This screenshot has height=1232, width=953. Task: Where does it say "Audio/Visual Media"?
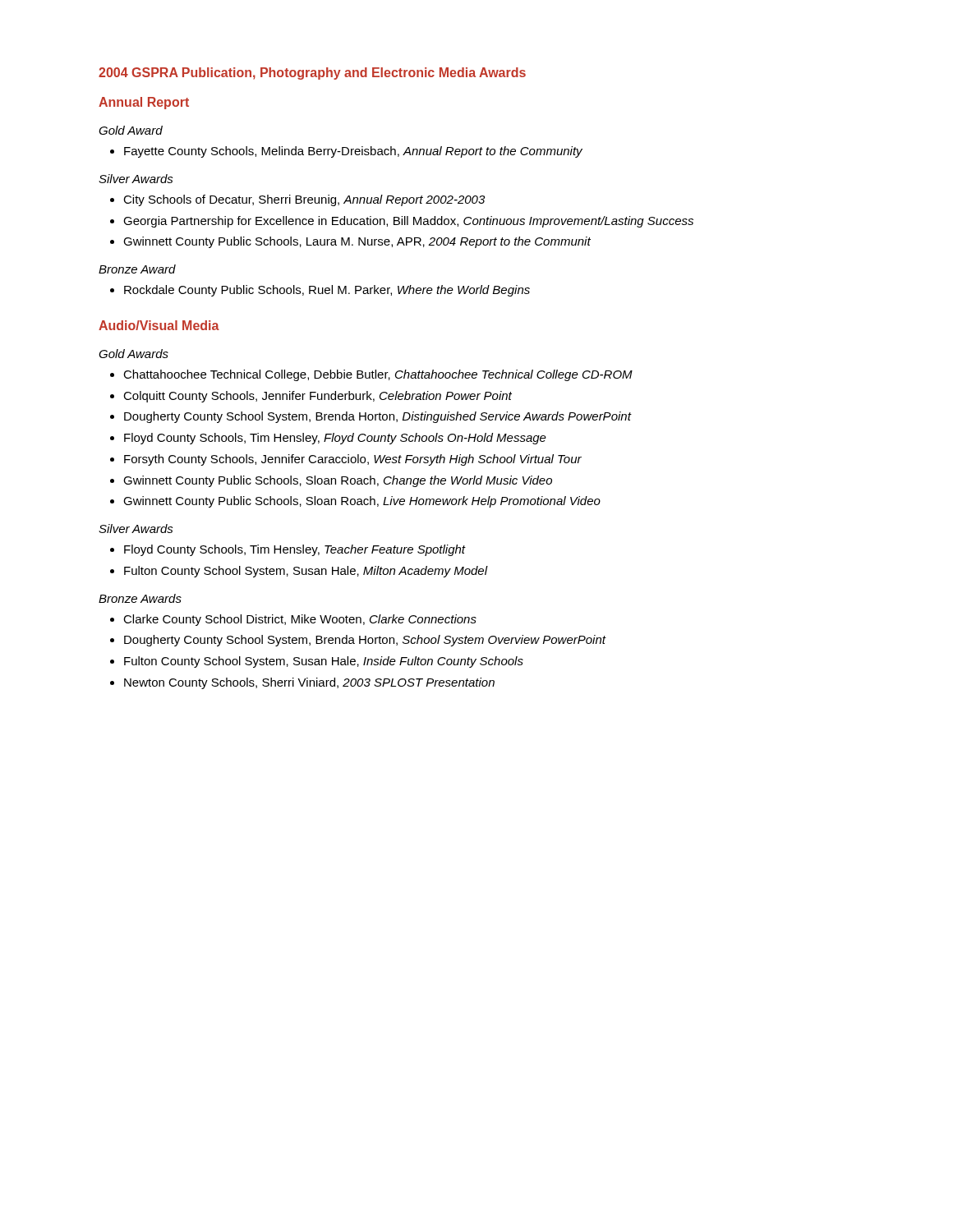click(159, 325)
